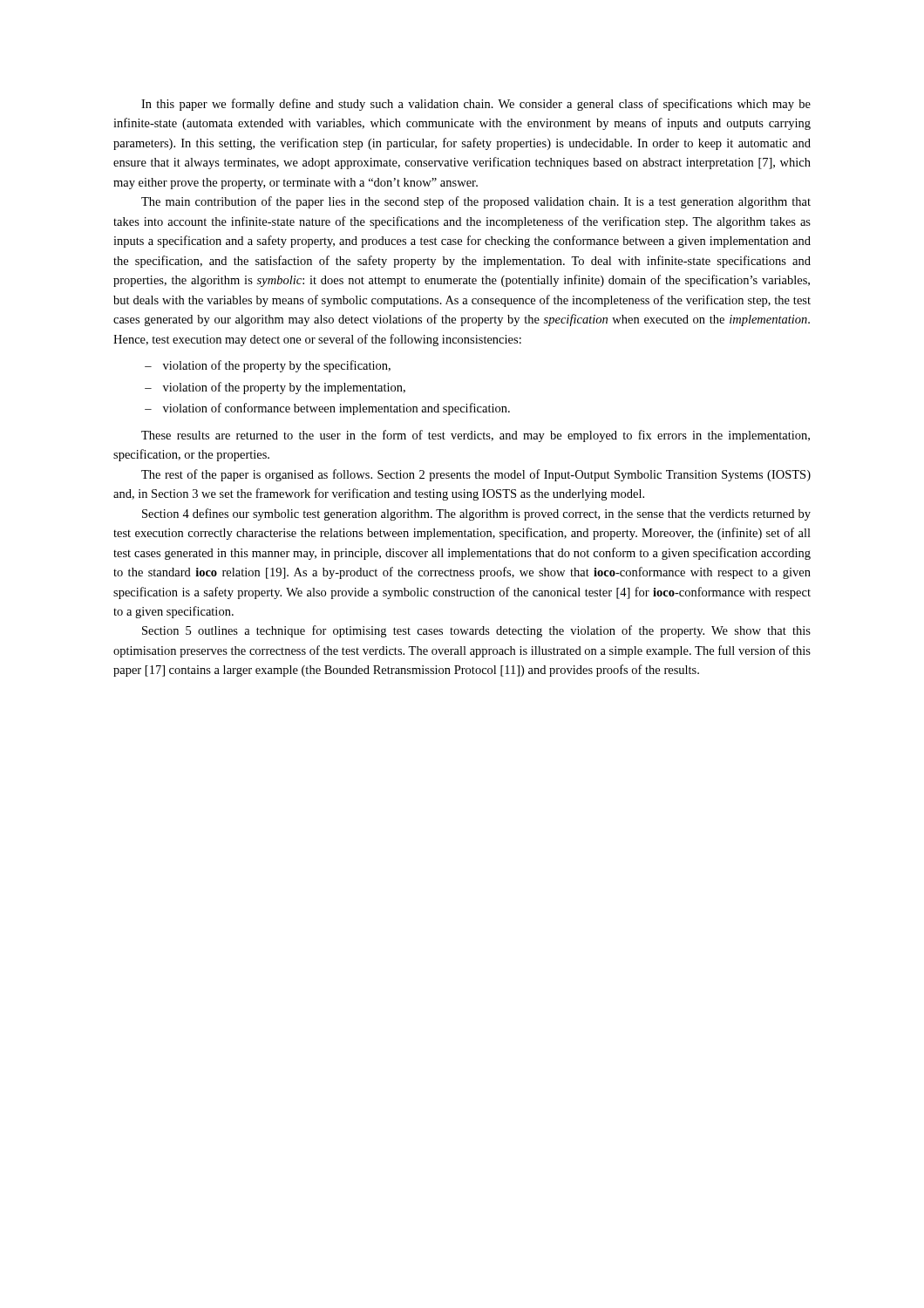Screen dimensions: 1308x924
Task: Navigate to the text block starting "violation of conformance between implementation and specification."
Action: (337, 408)
